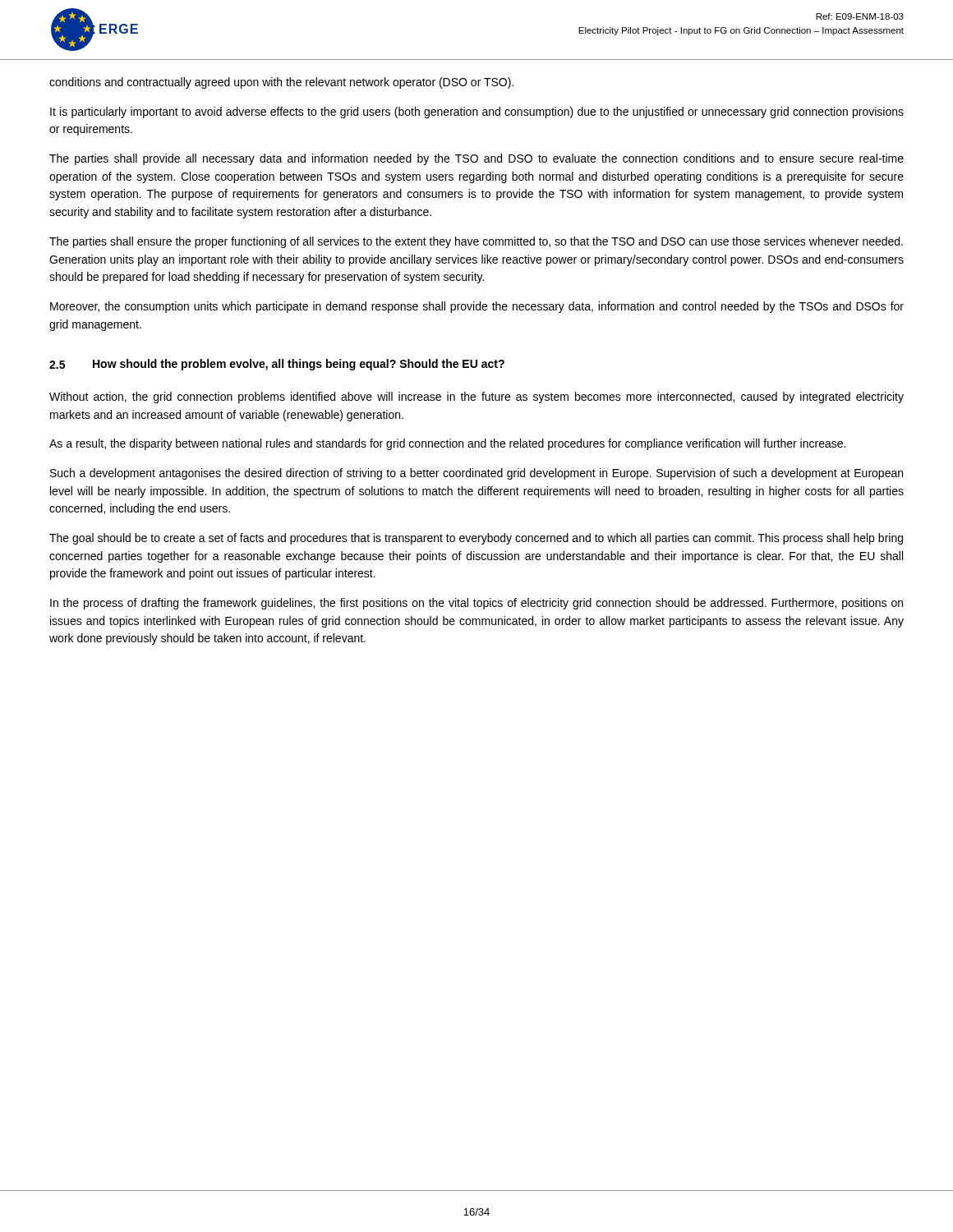Click on the text block containing "Moreover, the consumption"
This screenshot has width=953, height=1232.
pyautogui.click(x=476, y=315)
